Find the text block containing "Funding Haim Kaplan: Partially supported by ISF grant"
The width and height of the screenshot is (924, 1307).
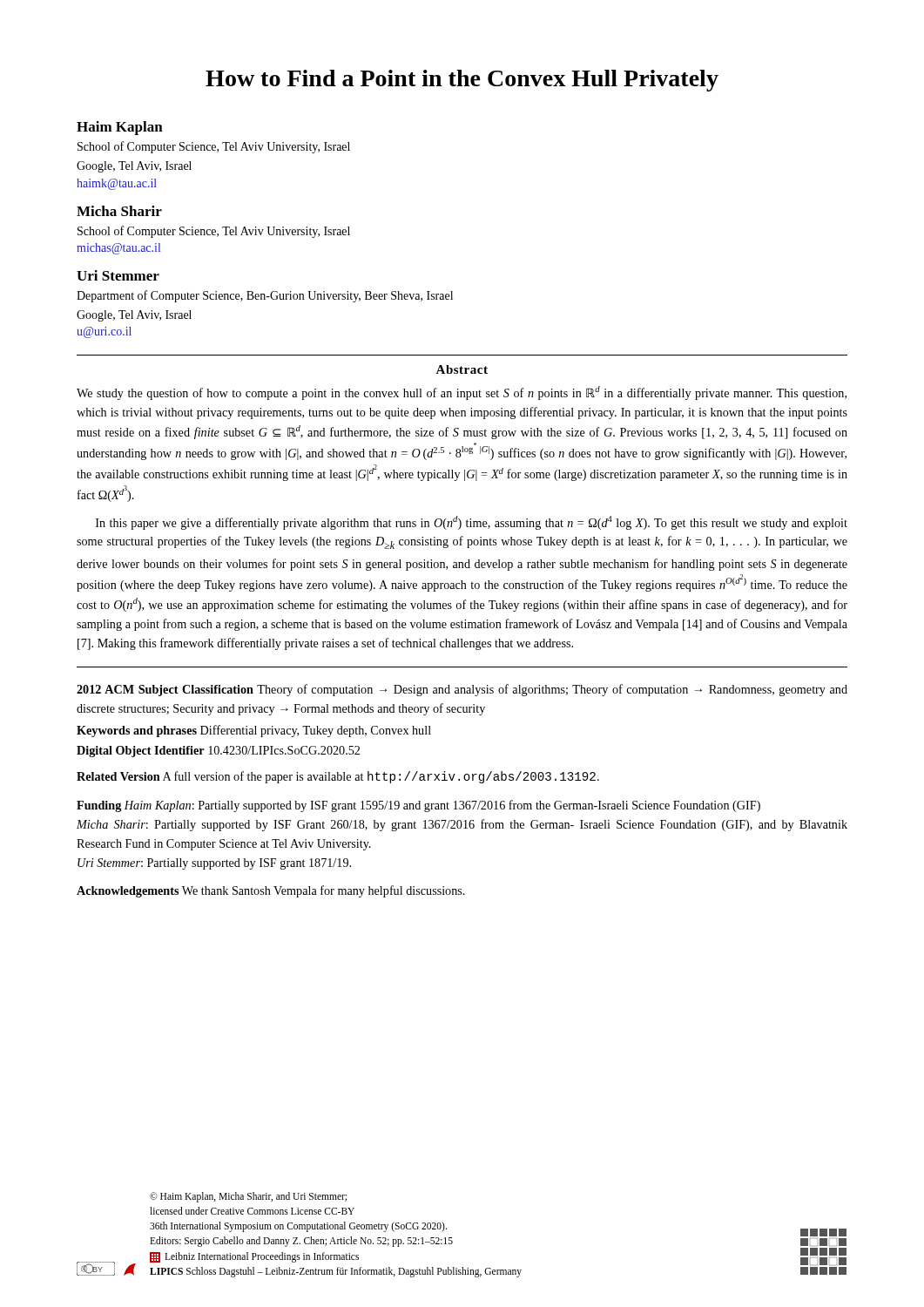[x=462, y=834]
